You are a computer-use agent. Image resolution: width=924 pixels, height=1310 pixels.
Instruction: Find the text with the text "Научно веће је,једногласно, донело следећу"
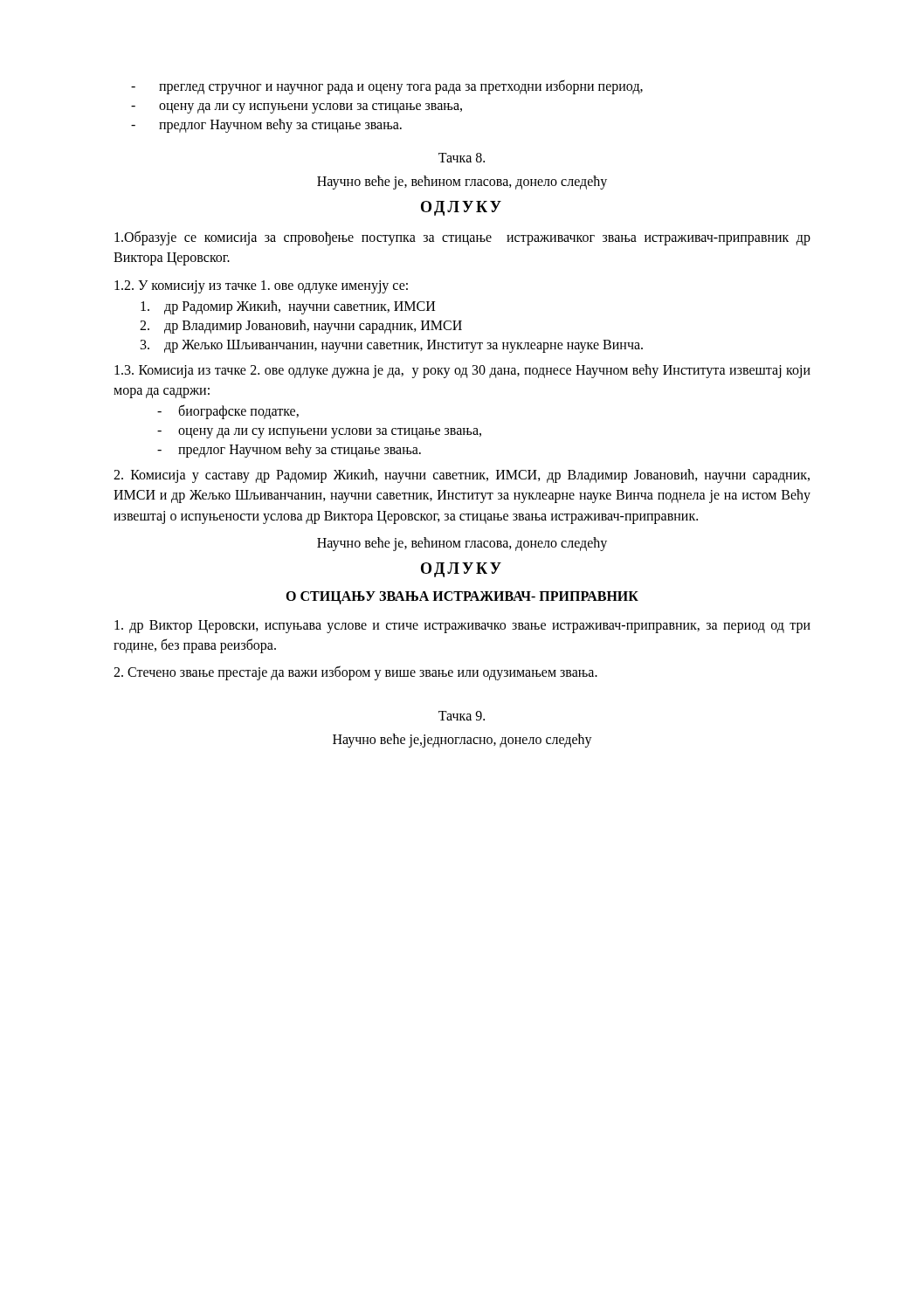(462, 740)
